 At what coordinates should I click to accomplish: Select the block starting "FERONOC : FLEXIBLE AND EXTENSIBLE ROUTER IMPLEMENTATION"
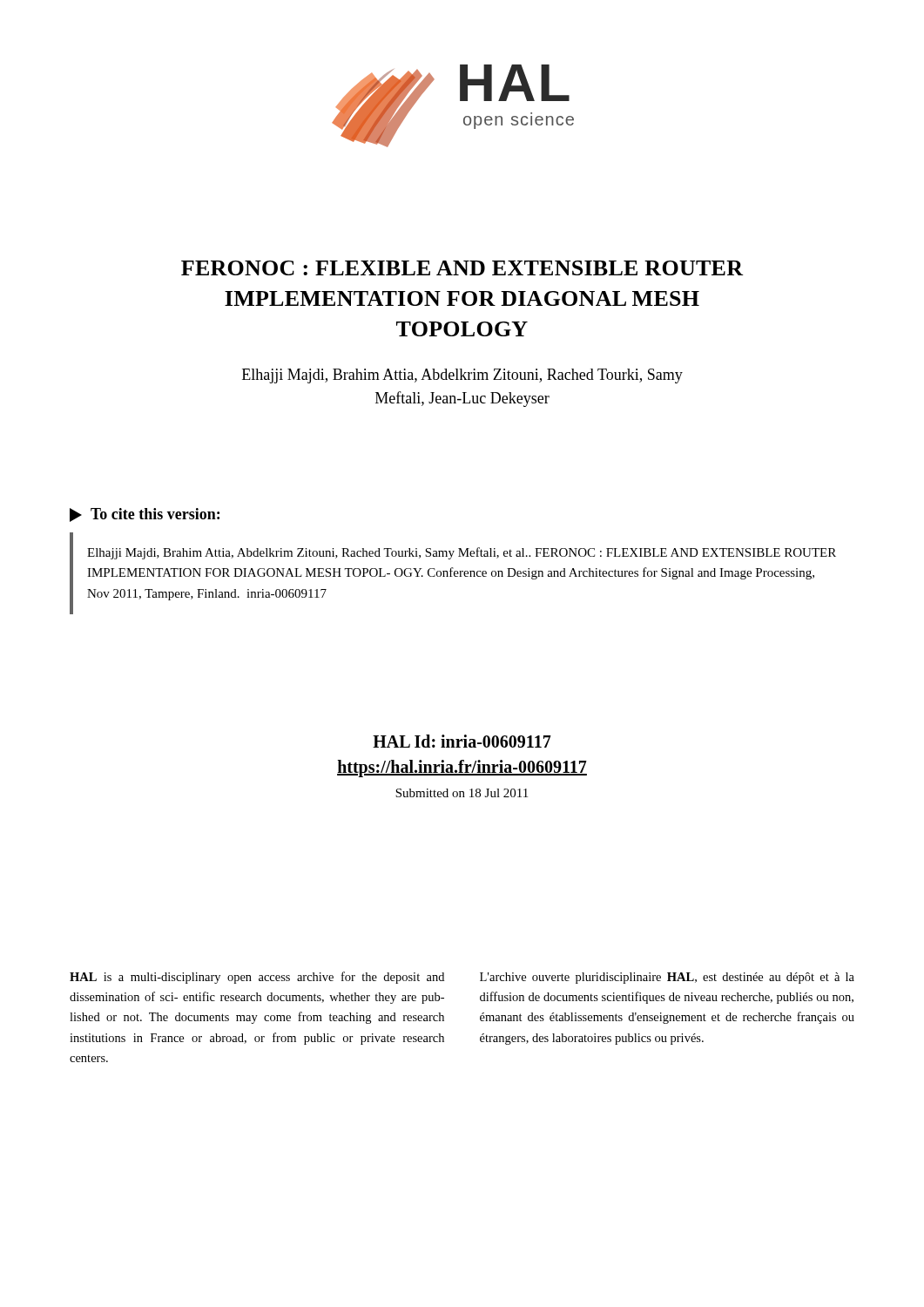click(x=462, y=332)
